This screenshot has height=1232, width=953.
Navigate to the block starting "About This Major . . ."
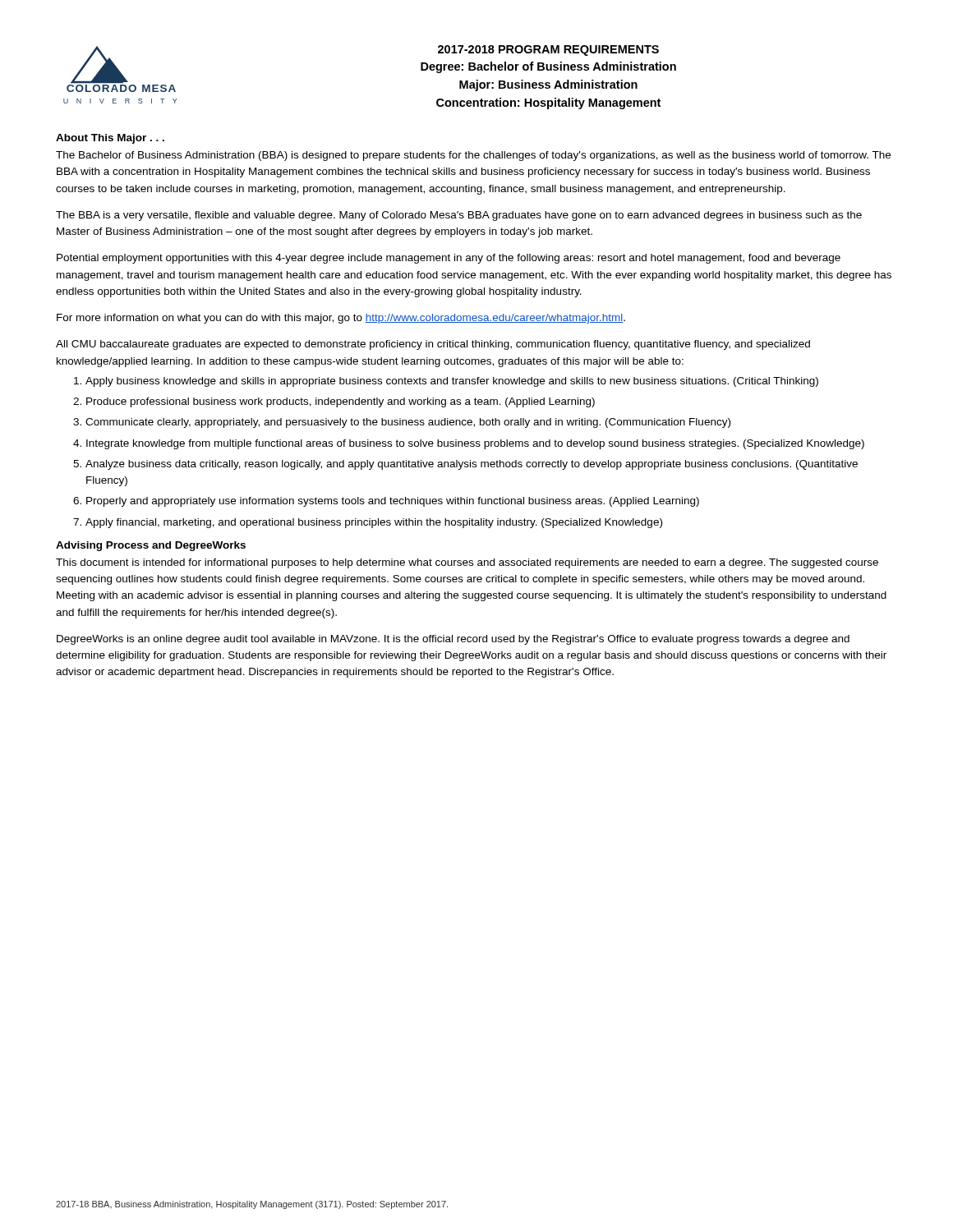tap(110, 138)
